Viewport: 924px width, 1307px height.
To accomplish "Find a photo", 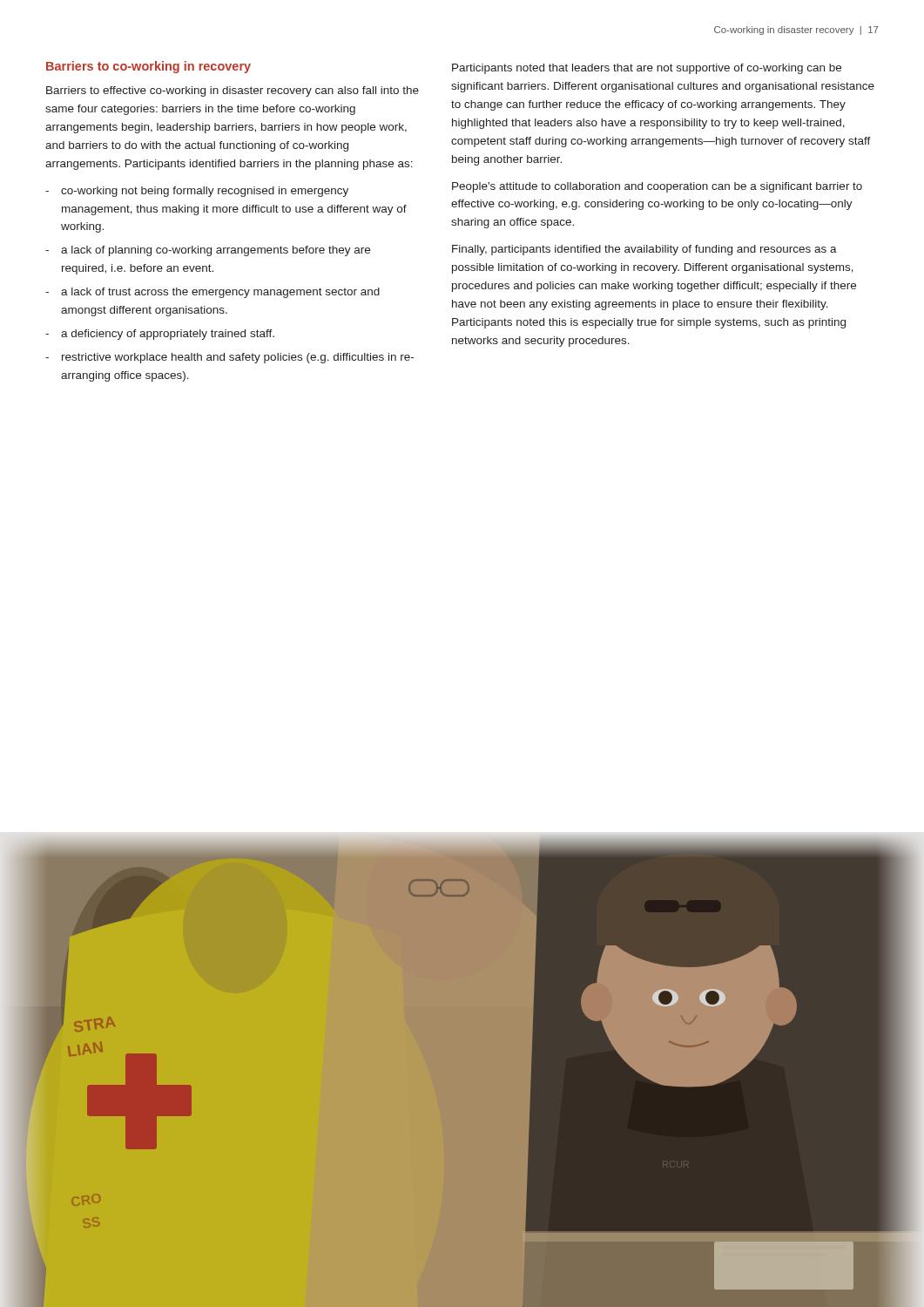I will tap(462, 1070).
